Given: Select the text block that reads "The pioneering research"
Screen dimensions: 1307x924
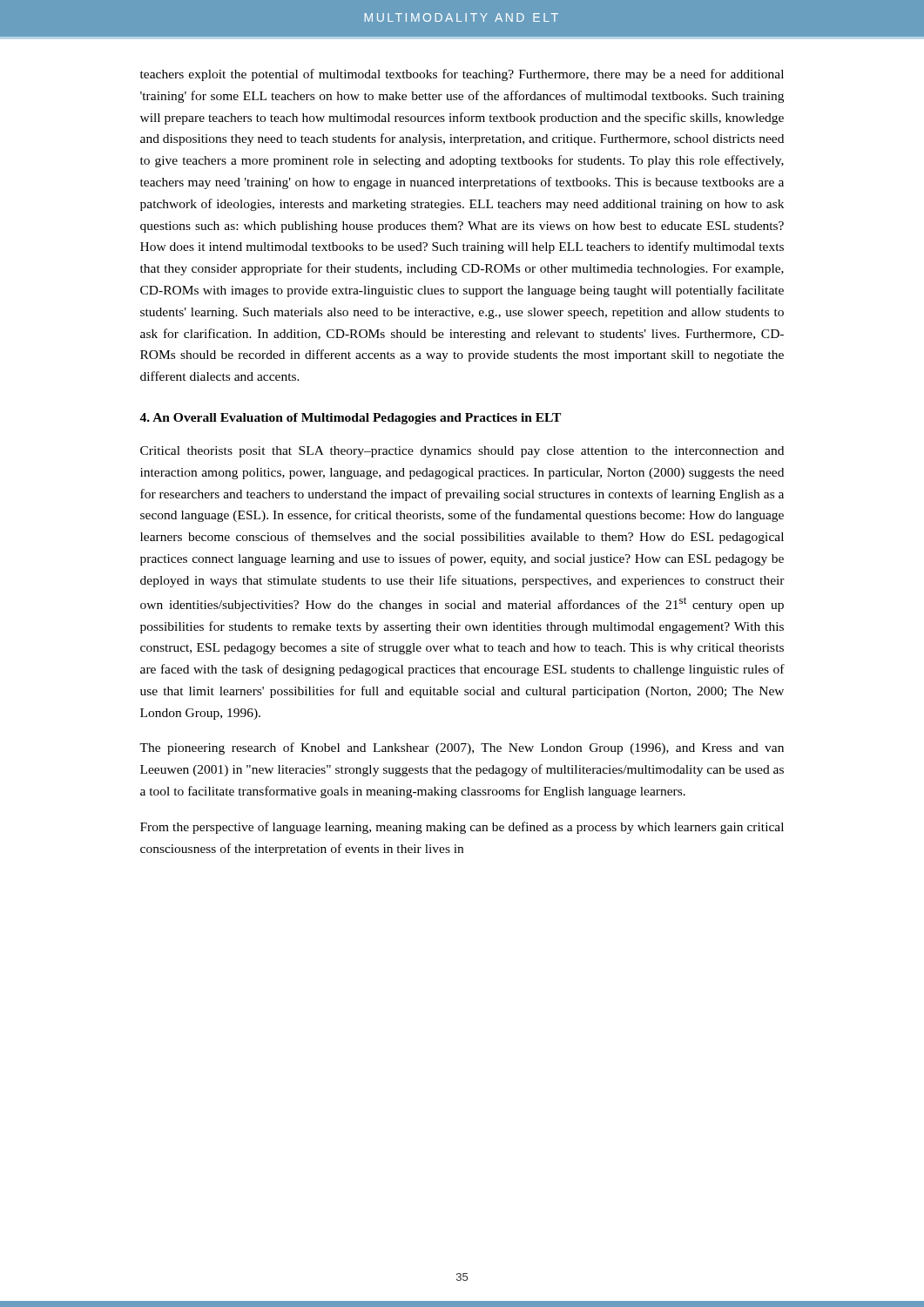Looking at the screenshot, I should [462, 769].
